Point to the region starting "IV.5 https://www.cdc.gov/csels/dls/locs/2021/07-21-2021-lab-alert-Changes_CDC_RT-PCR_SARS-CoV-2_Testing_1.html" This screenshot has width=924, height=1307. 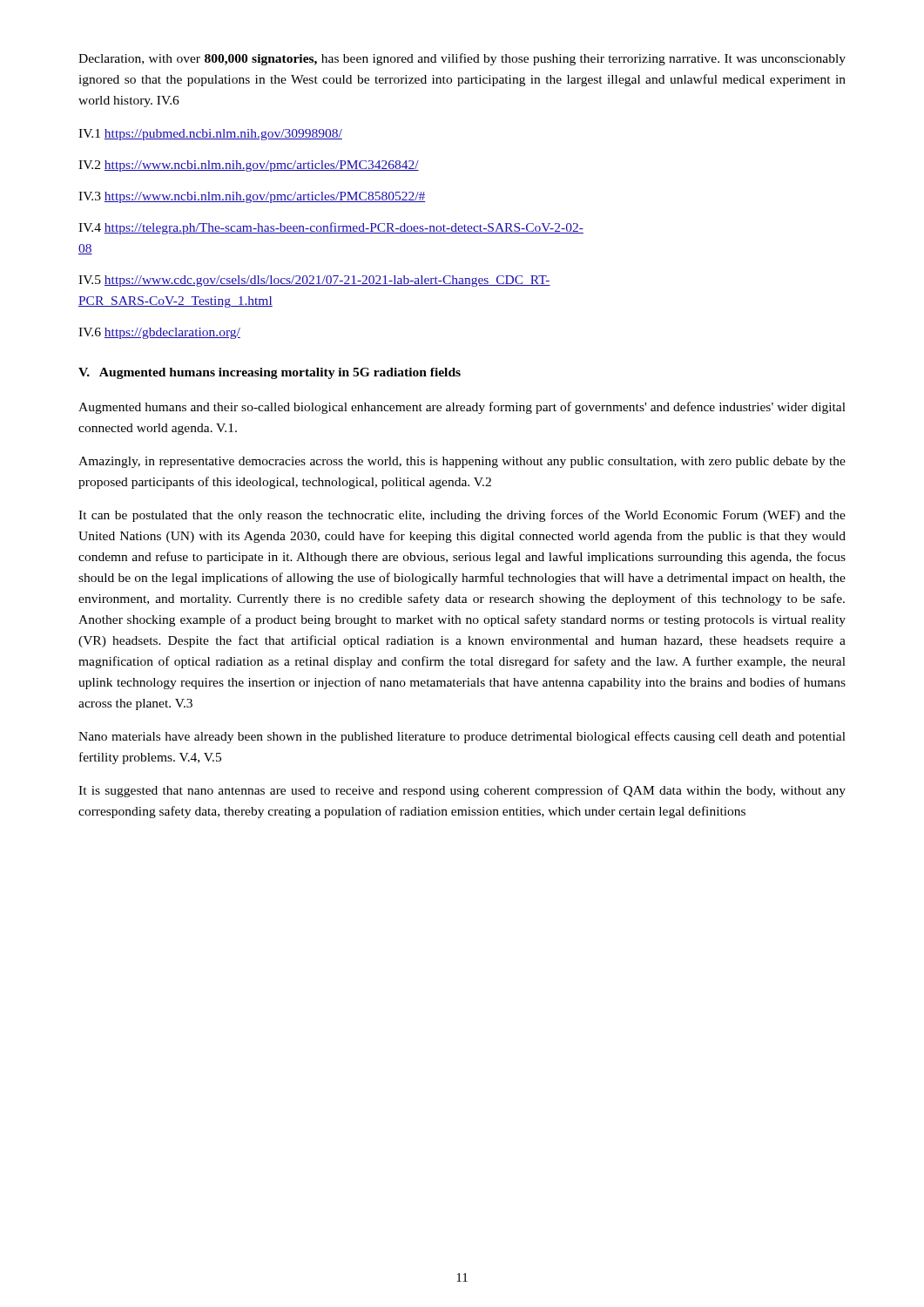462,290
